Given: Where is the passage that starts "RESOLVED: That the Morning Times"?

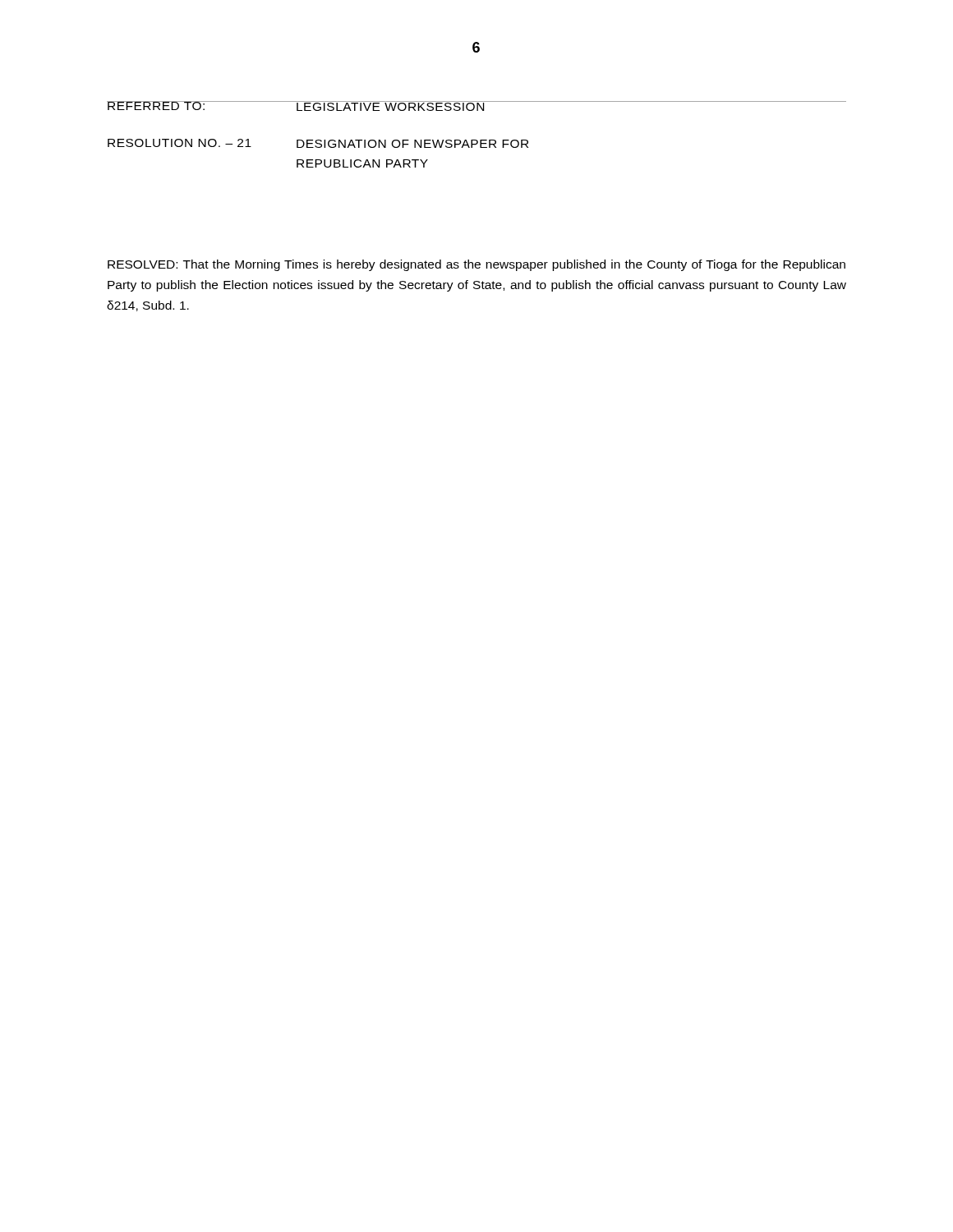Looking at the screenshot, I should point(476,284).
